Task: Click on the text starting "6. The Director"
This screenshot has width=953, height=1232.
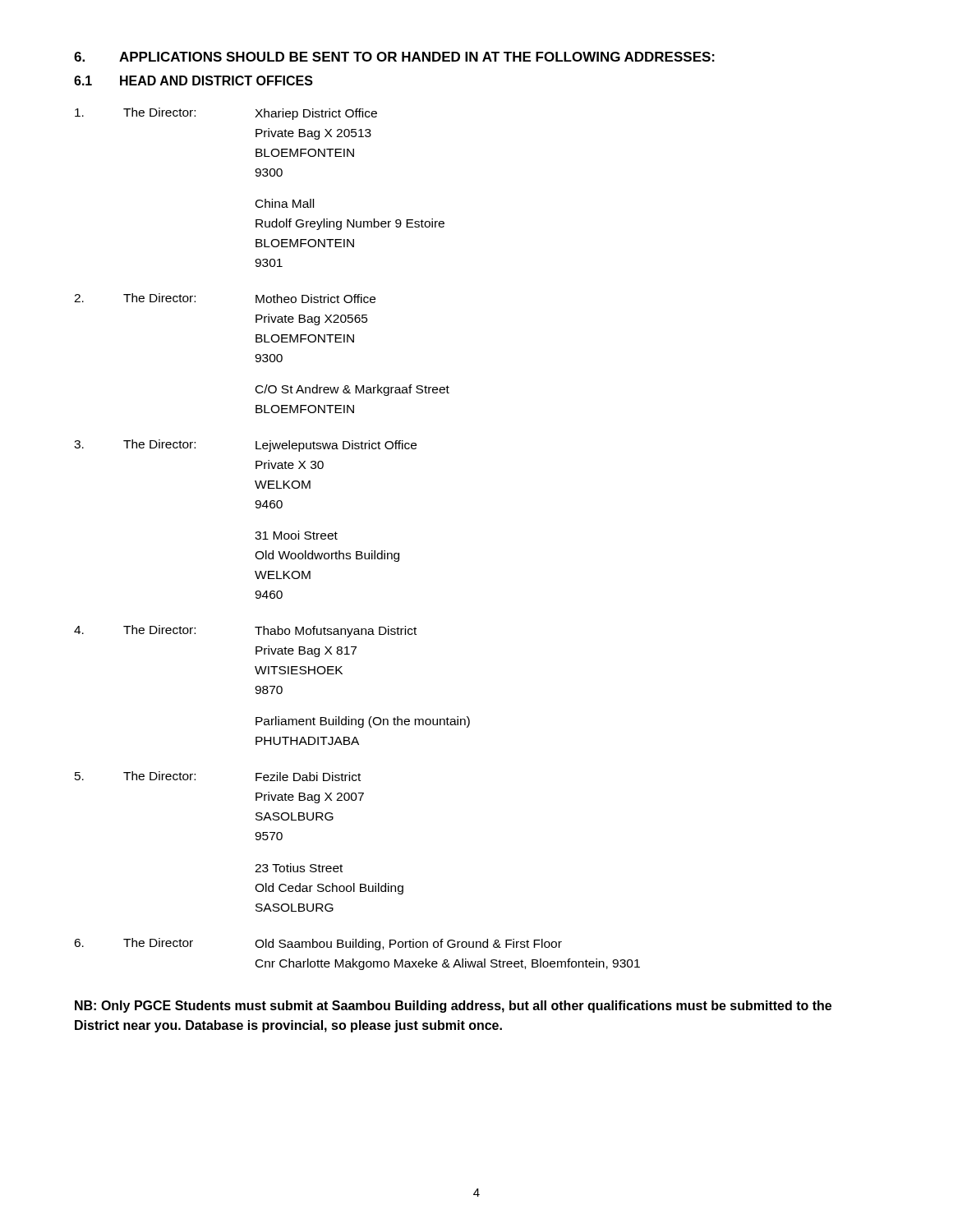Action: pyautogui.click(x=476, y=953)
